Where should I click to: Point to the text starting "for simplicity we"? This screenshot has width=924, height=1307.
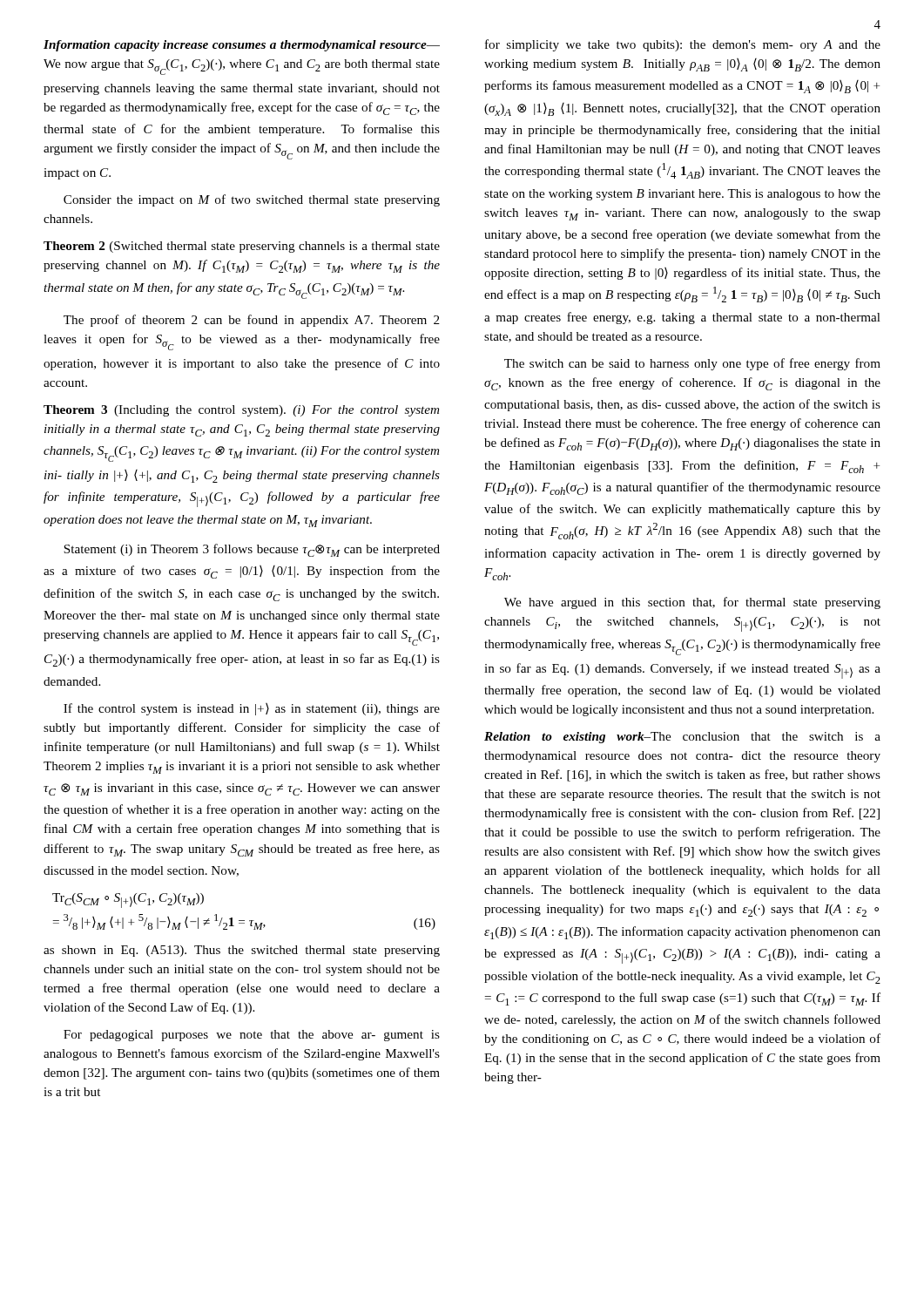[x=682, y=190]
